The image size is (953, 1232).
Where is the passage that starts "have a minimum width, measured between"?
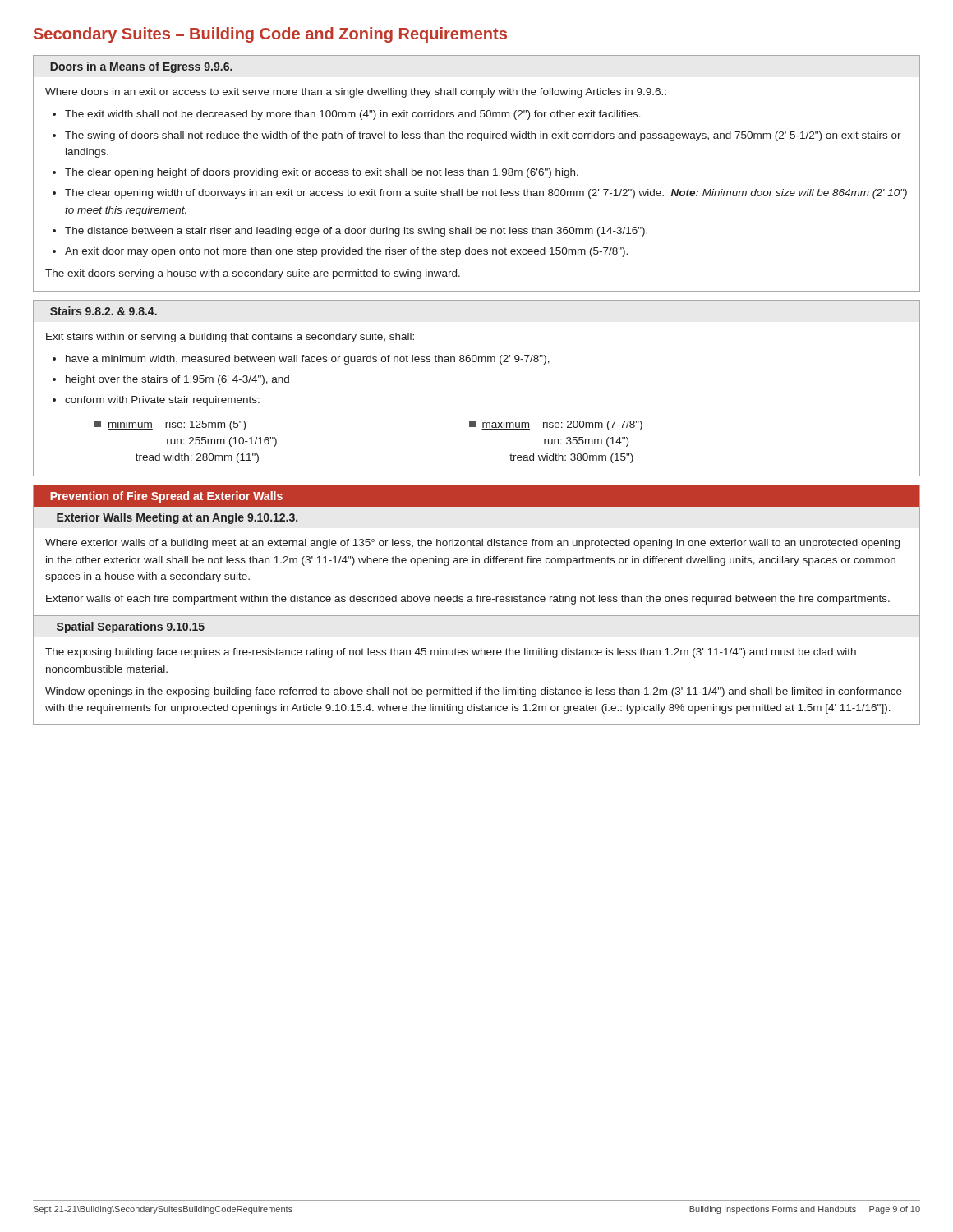[x=486, y=359]
